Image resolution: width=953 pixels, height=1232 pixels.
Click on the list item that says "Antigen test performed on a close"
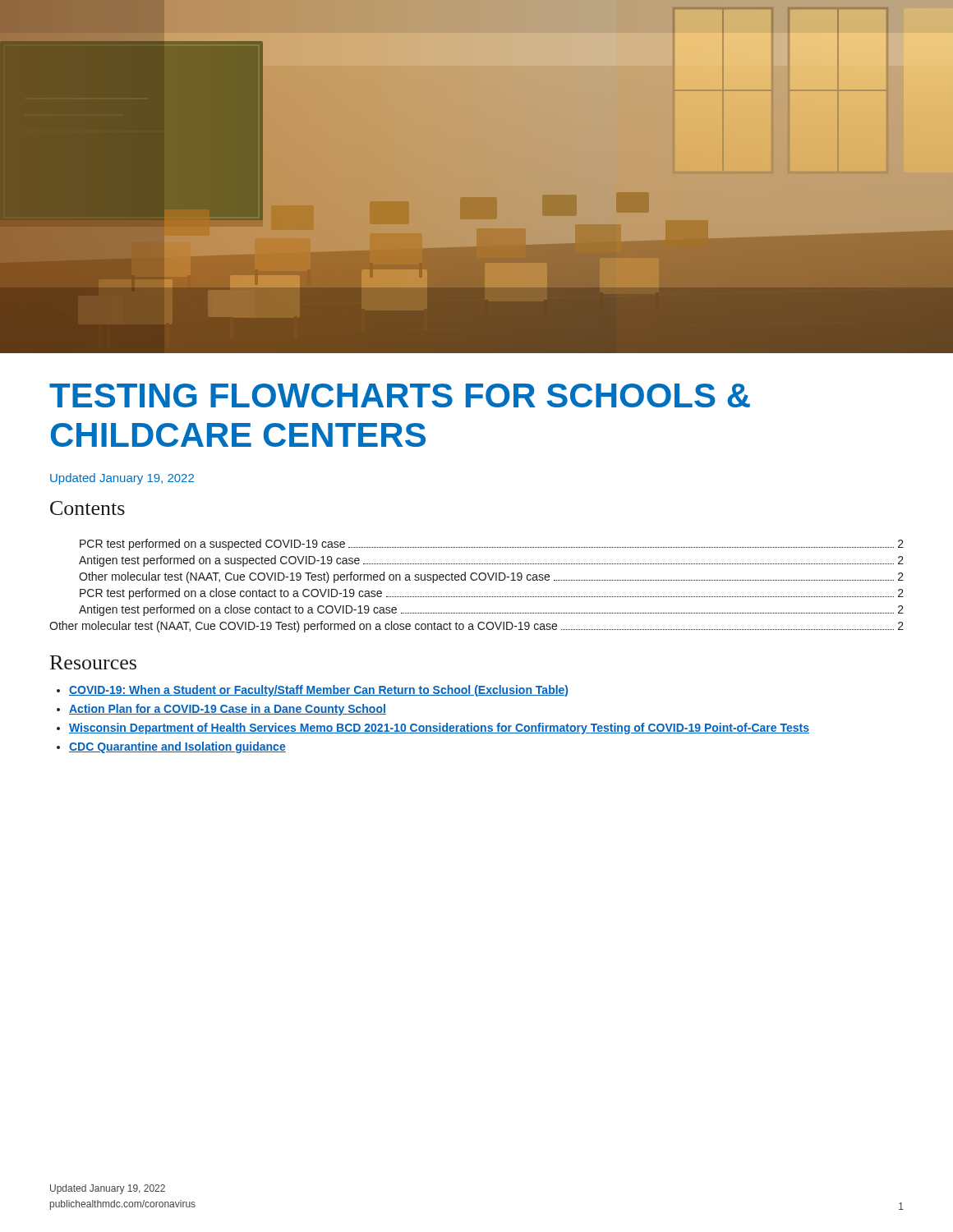491,609
